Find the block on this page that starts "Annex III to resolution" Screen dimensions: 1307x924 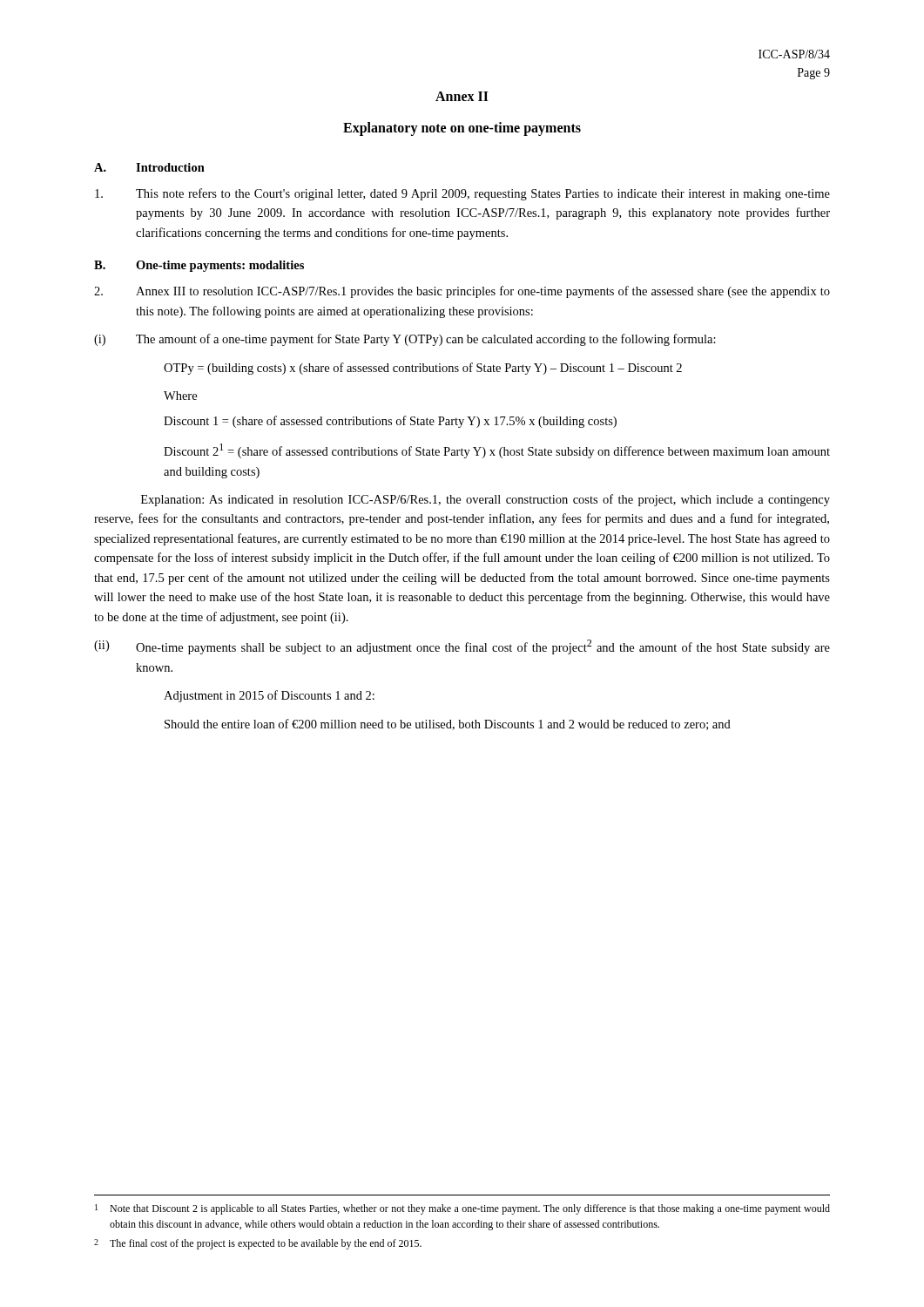(x=462, y=301)
